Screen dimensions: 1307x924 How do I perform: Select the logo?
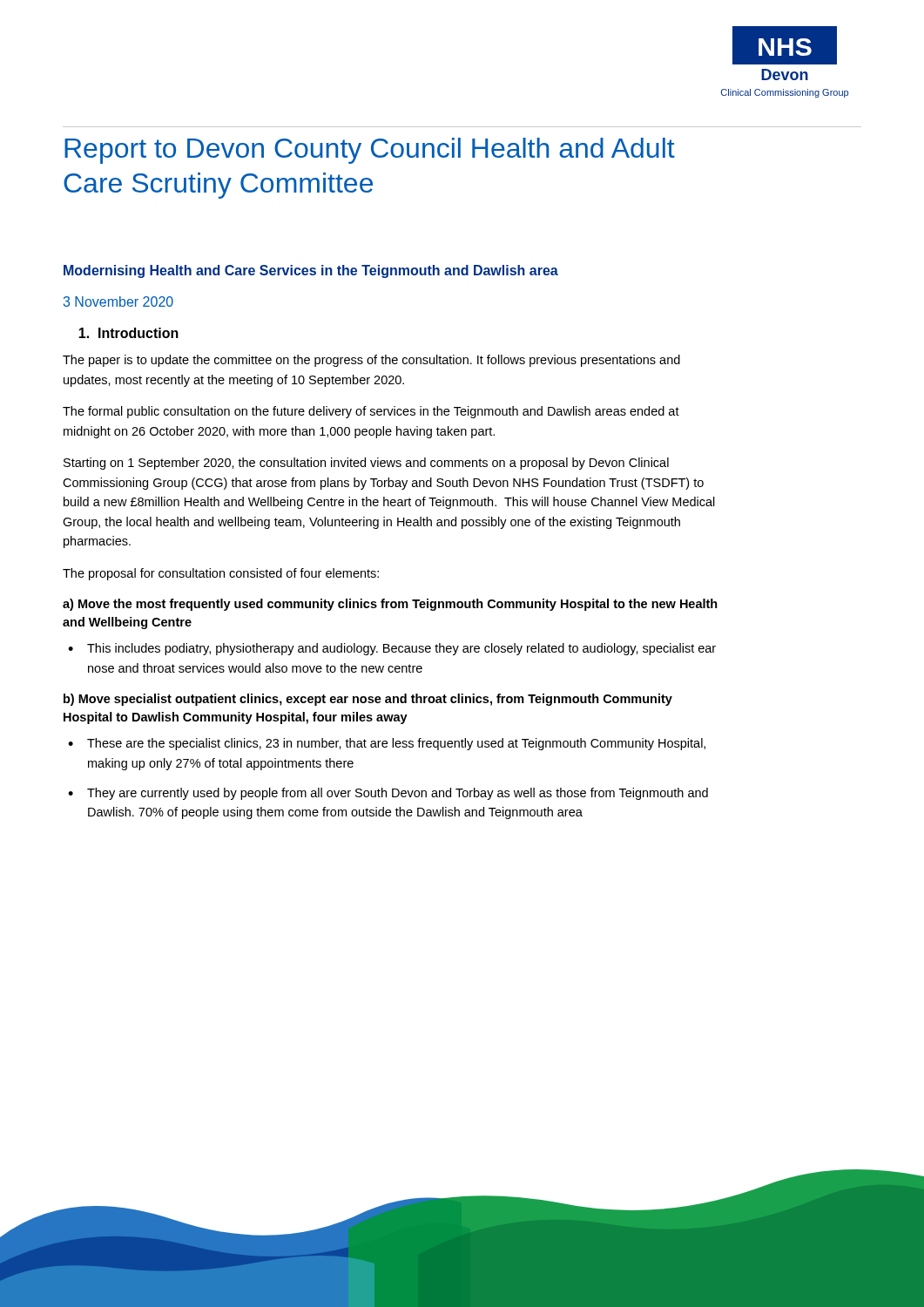click(x=785, y=67)
